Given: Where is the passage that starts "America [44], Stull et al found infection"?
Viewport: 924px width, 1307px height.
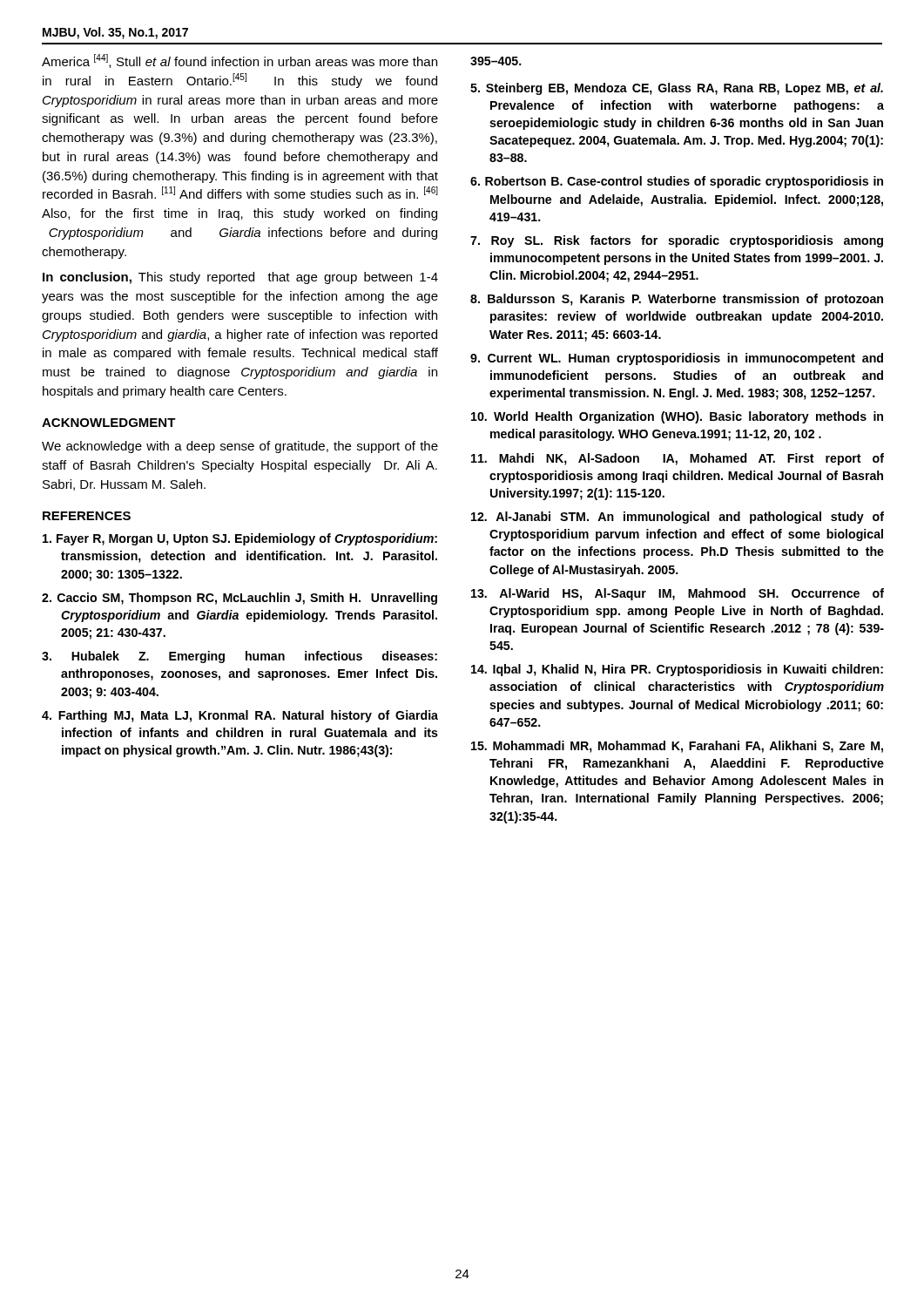Looking at the screenshot, I should 240,157.
